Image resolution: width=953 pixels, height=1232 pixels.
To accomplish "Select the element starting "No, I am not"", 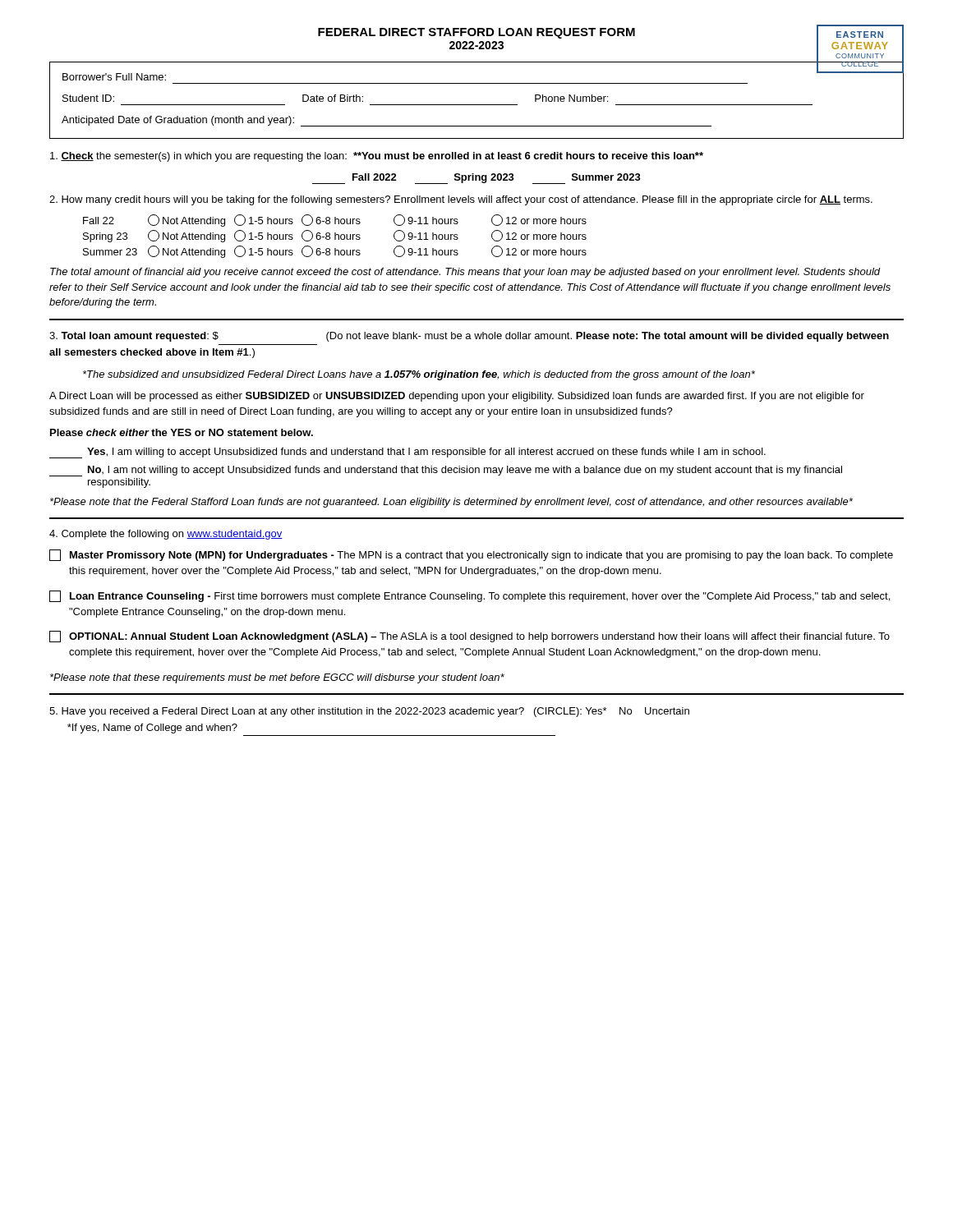I will 476,475.
